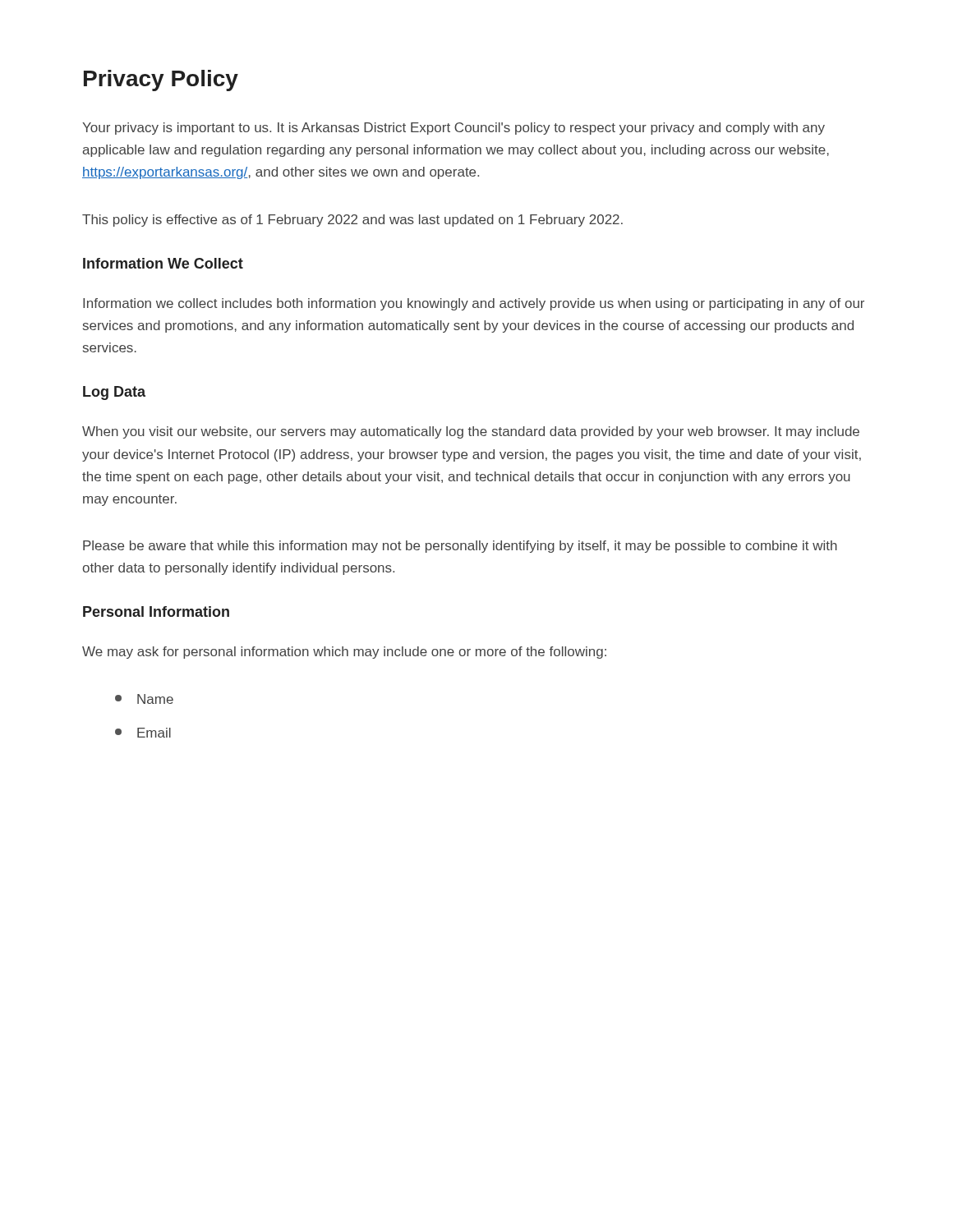This screenshot has height=1232, width=953.
Task: Point to the region starting "We may ask for"
Action: (x=345, y=652)
